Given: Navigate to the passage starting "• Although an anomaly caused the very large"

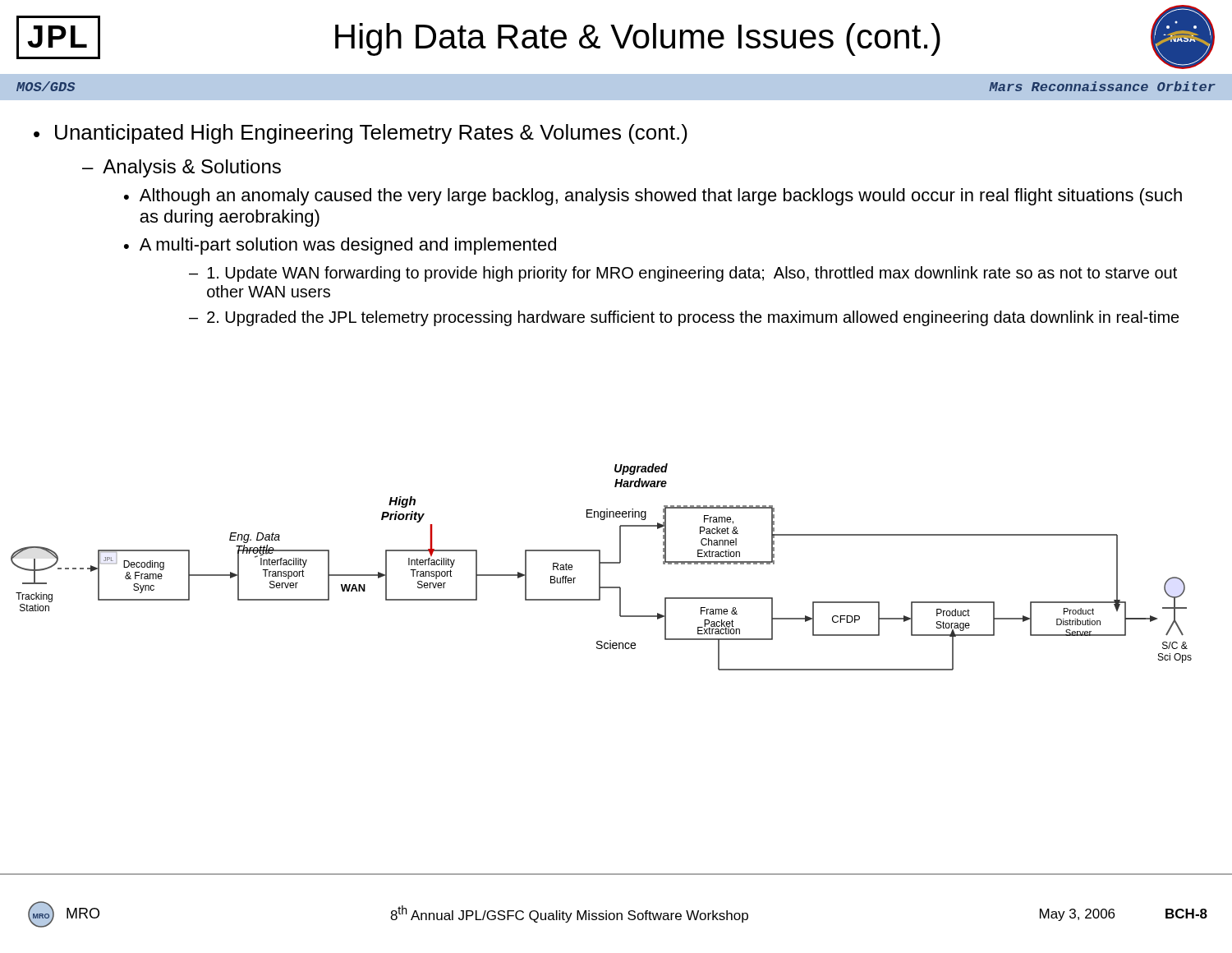Looking at the screenshot, I should coord(661,206).
